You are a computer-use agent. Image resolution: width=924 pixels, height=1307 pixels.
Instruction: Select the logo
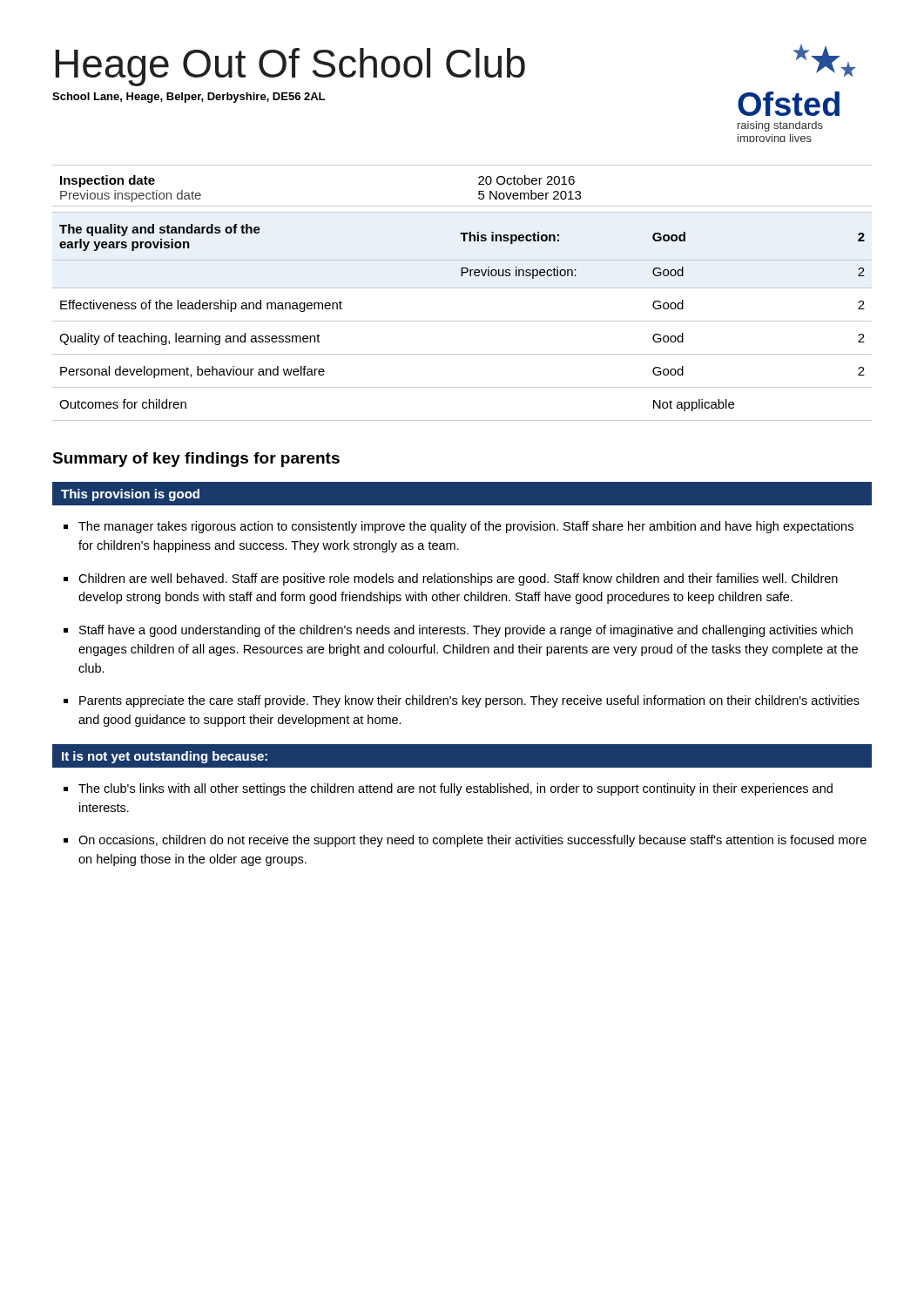[802, 94]
